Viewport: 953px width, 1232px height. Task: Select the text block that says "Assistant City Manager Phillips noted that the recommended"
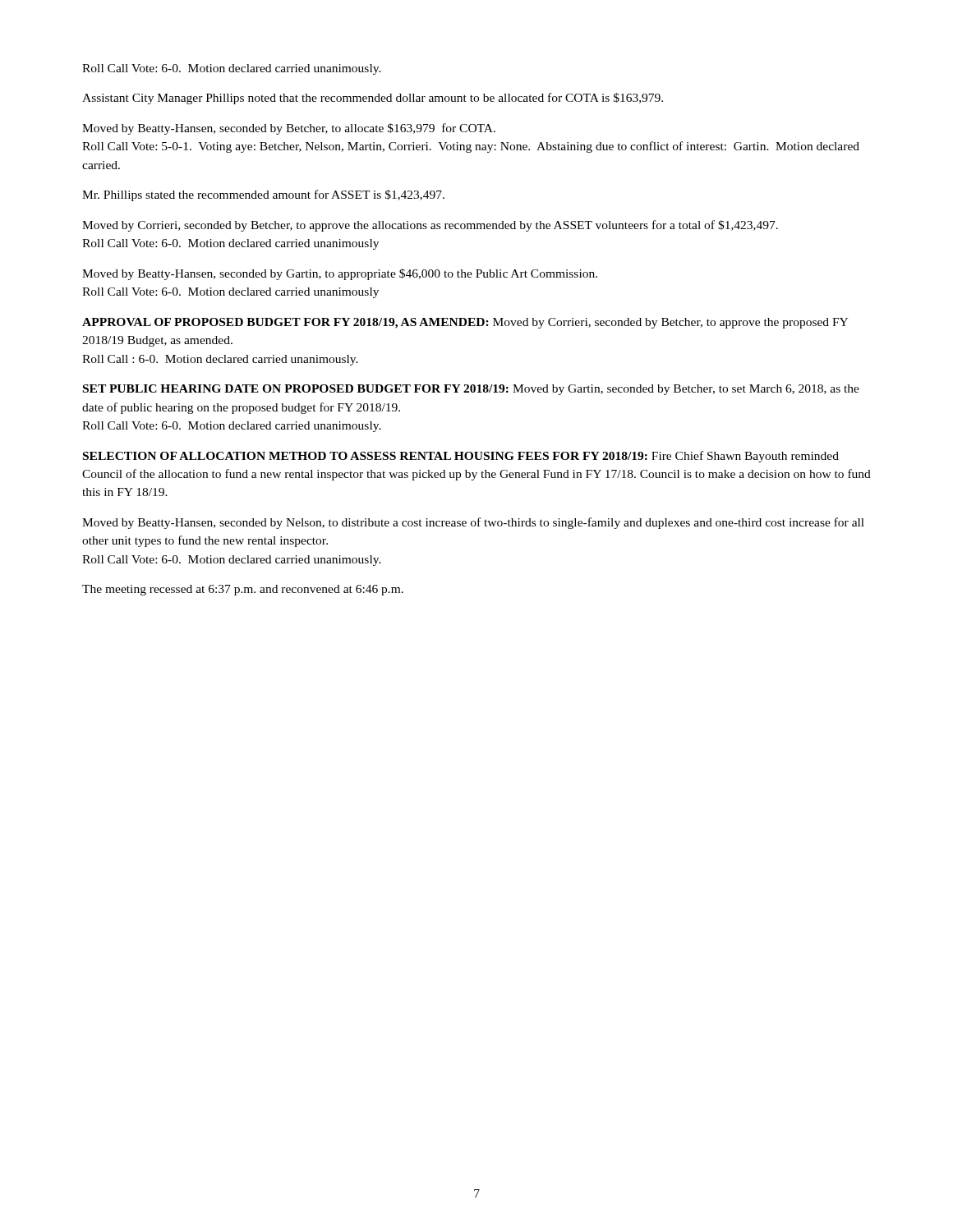pyautogui.click(x=373, y=98)
